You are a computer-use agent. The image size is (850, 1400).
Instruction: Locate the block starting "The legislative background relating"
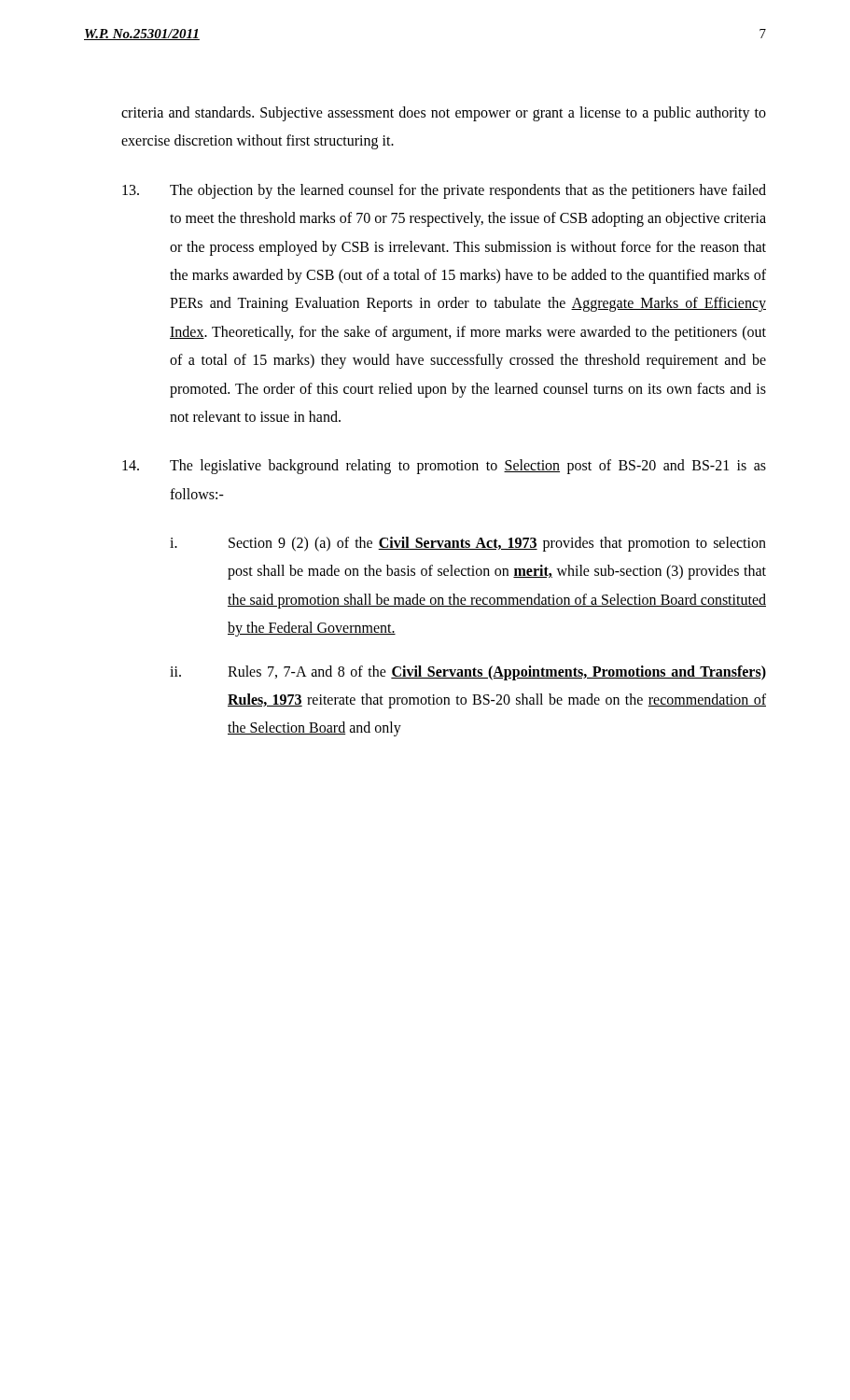(x=444, y=480)
